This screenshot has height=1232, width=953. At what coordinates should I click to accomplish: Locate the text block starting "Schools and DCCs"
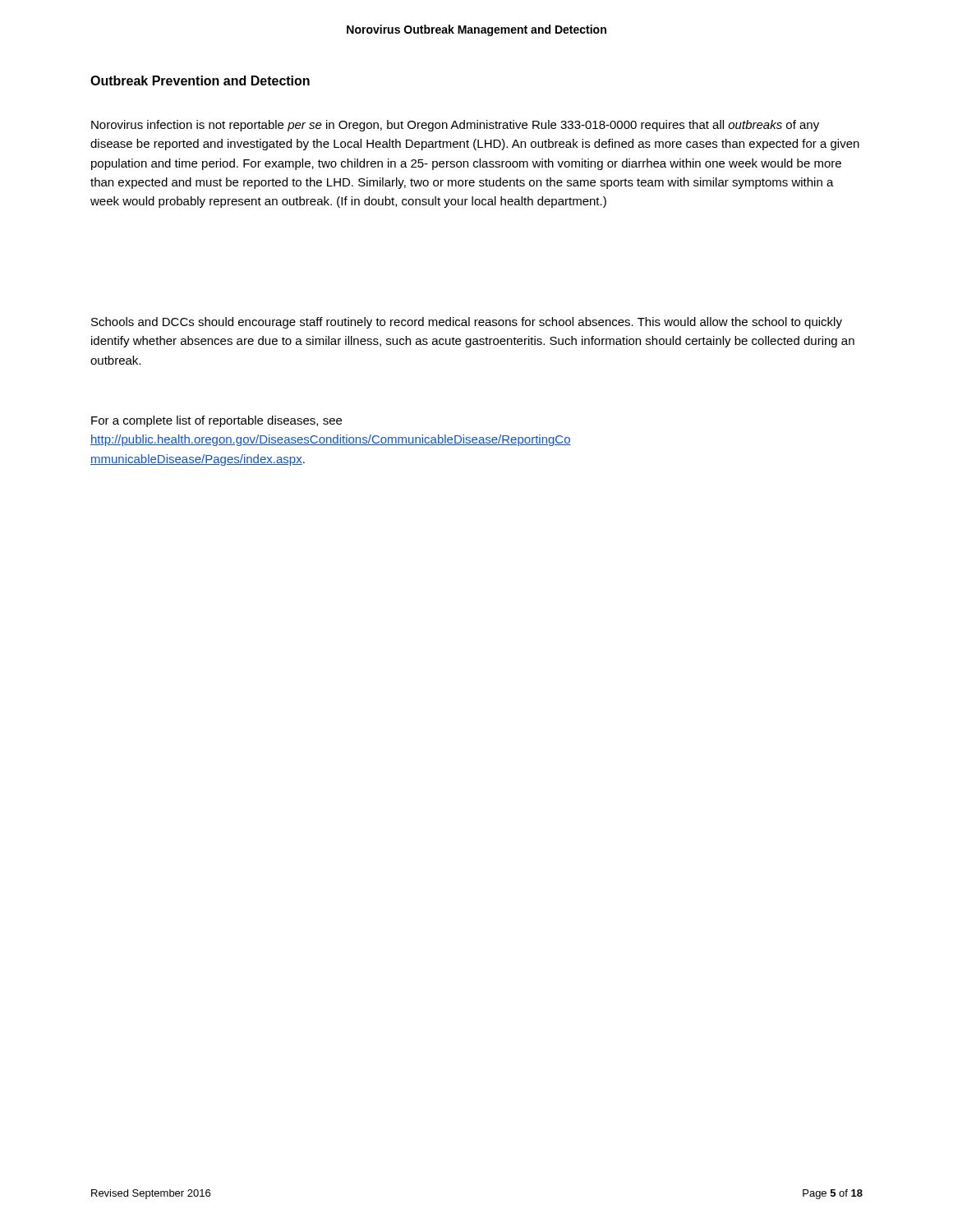coord(473,341)
